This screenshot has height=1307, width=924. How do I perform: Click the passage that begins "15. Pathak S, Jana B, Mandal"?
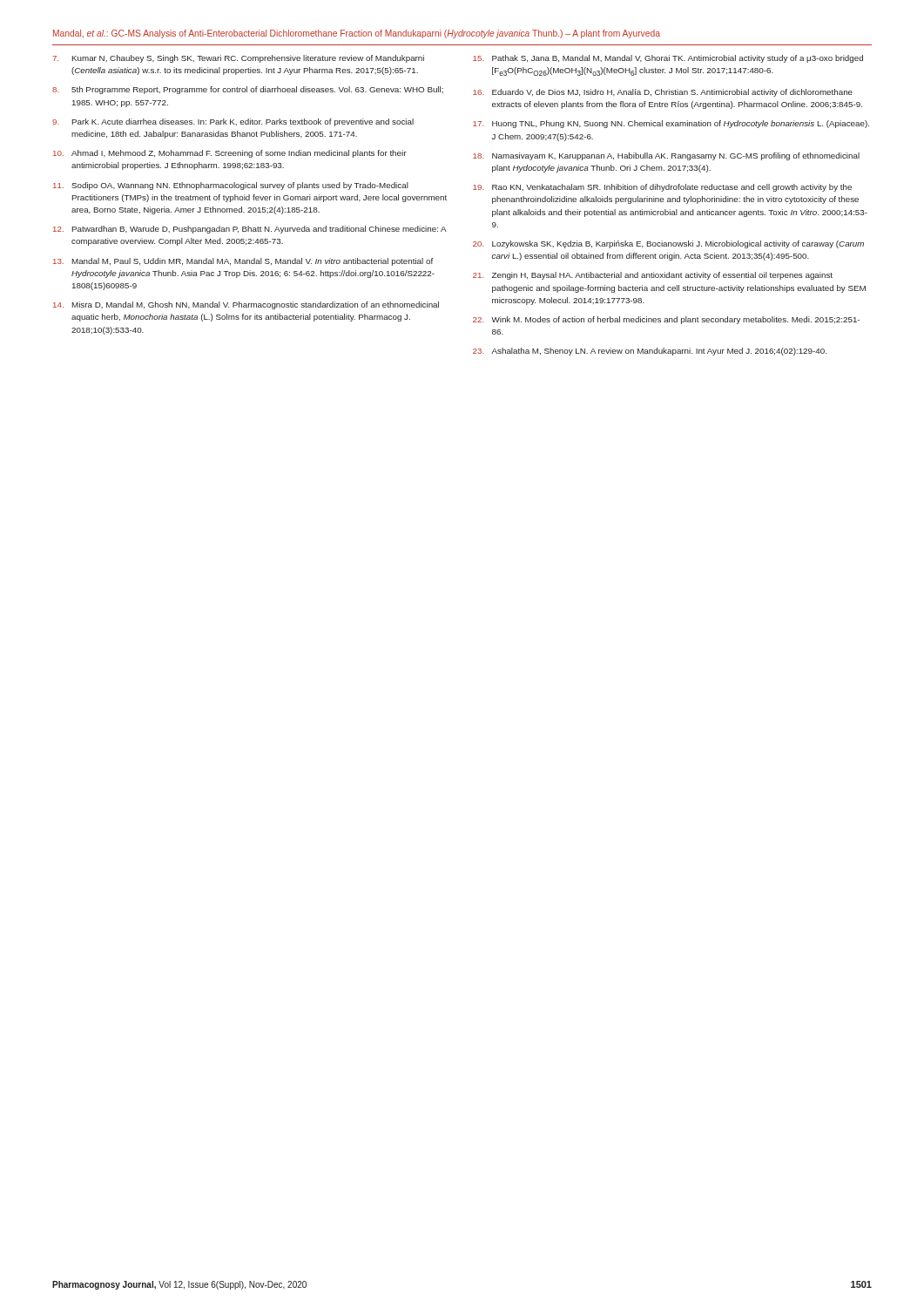(672, 66)
